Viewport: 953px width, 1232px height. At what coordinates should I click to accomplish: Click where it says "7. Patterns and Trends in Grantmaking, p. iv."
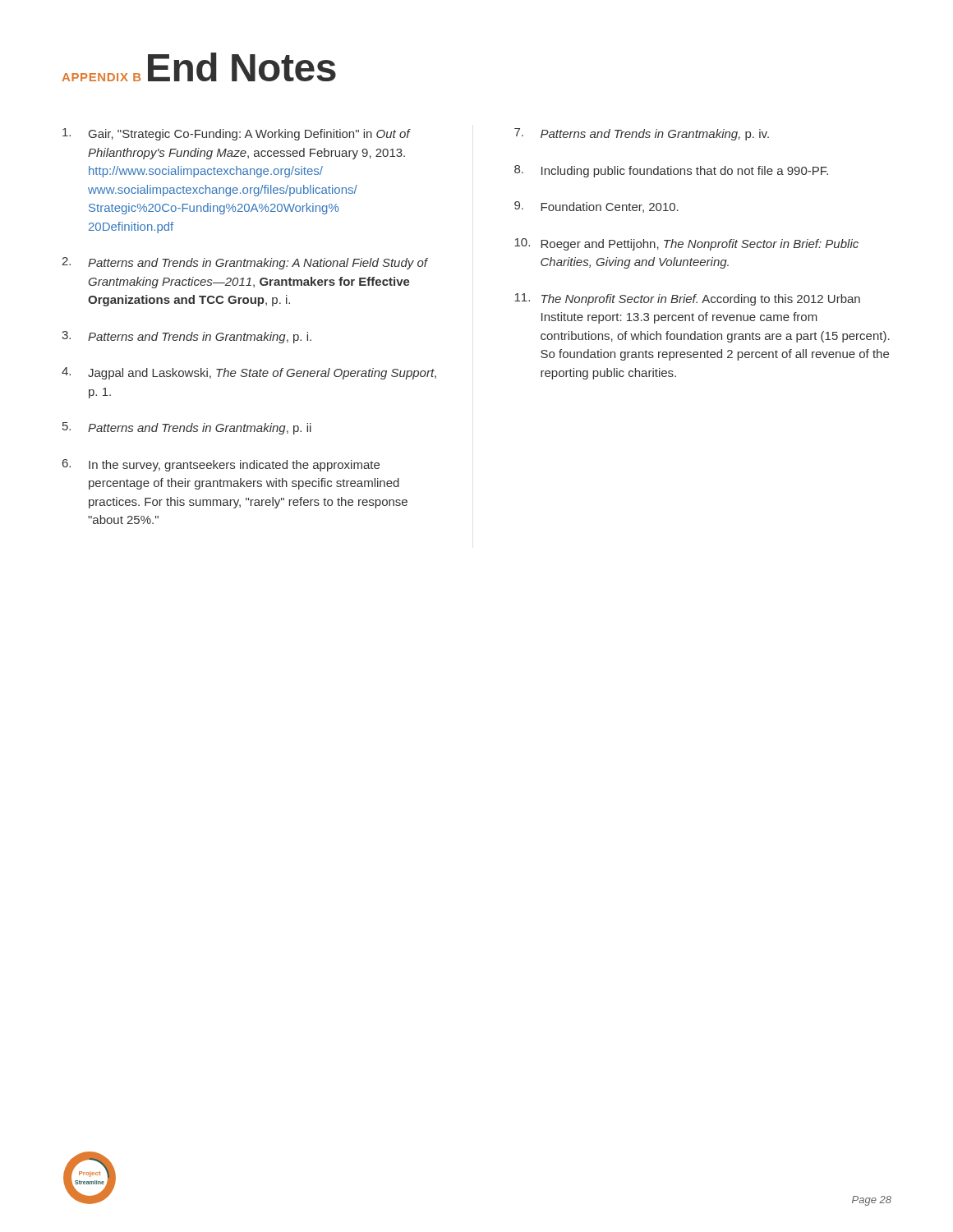tap(703, 134)
